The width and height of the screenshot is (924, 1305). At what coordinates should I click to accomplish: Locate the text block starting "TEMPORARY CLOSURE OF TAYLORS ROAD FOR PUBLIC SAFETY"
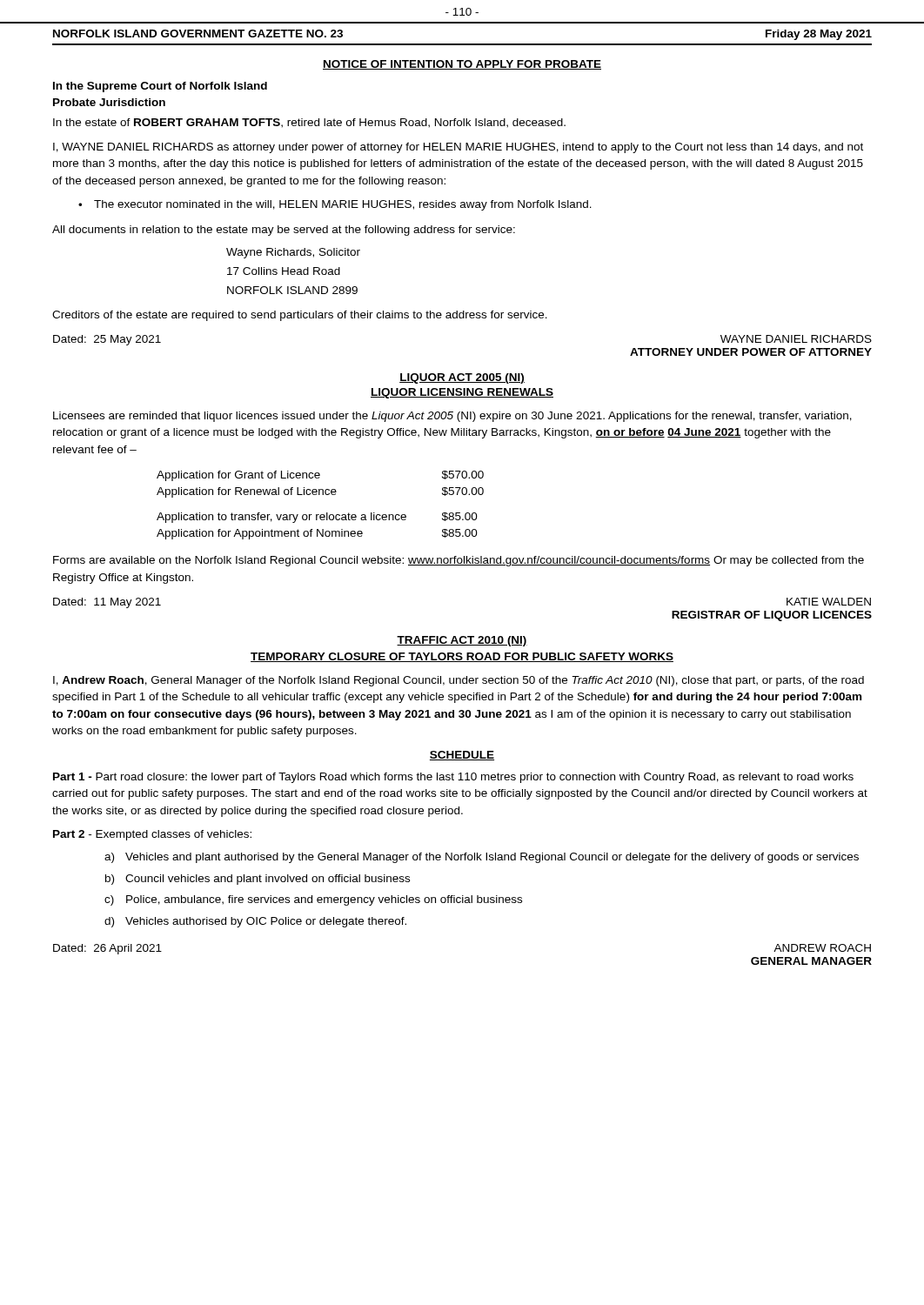[x=462, y=656]
